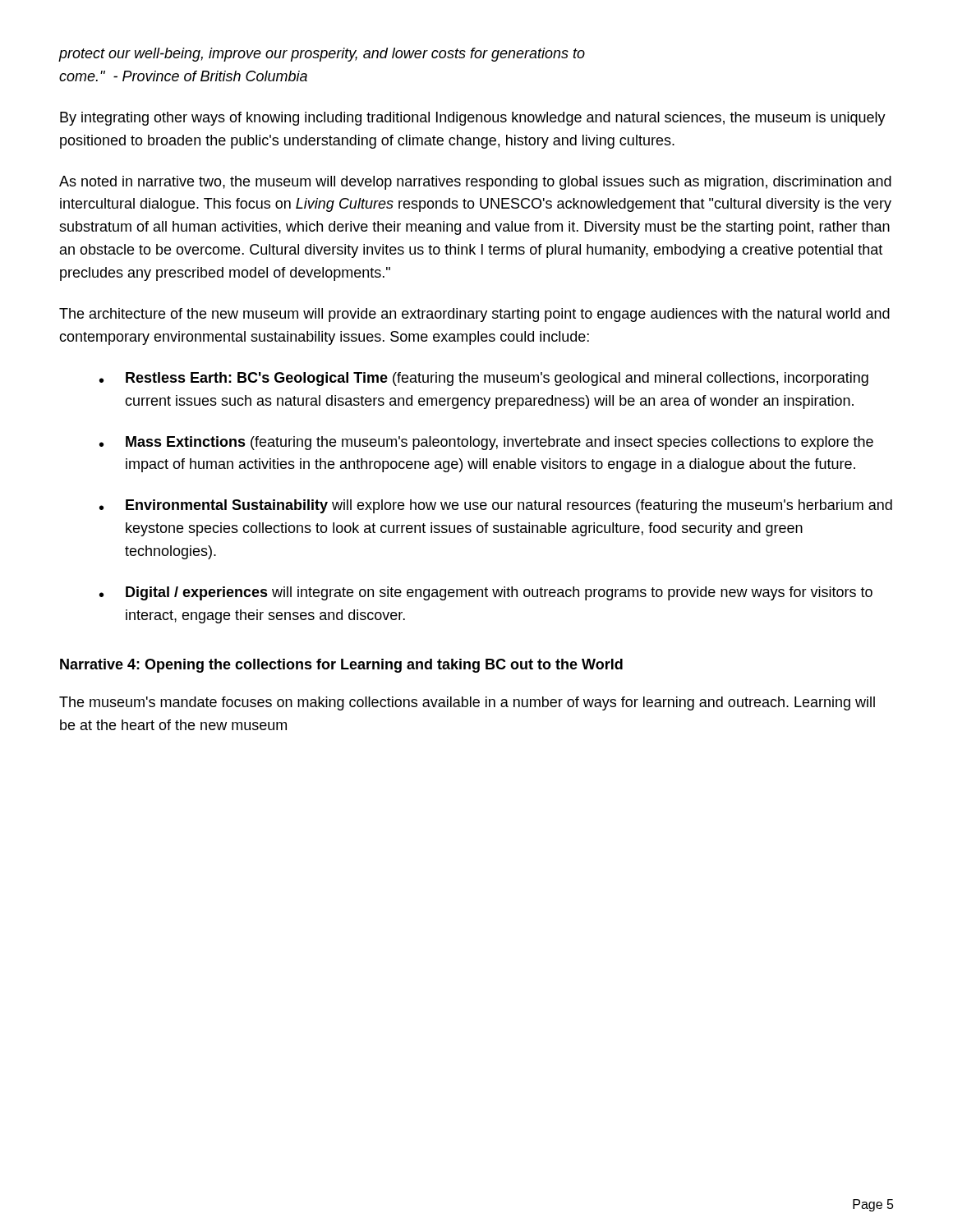Find the block on this page that starts "• Environmental Sustainability will explore how we"

(496, 529)
